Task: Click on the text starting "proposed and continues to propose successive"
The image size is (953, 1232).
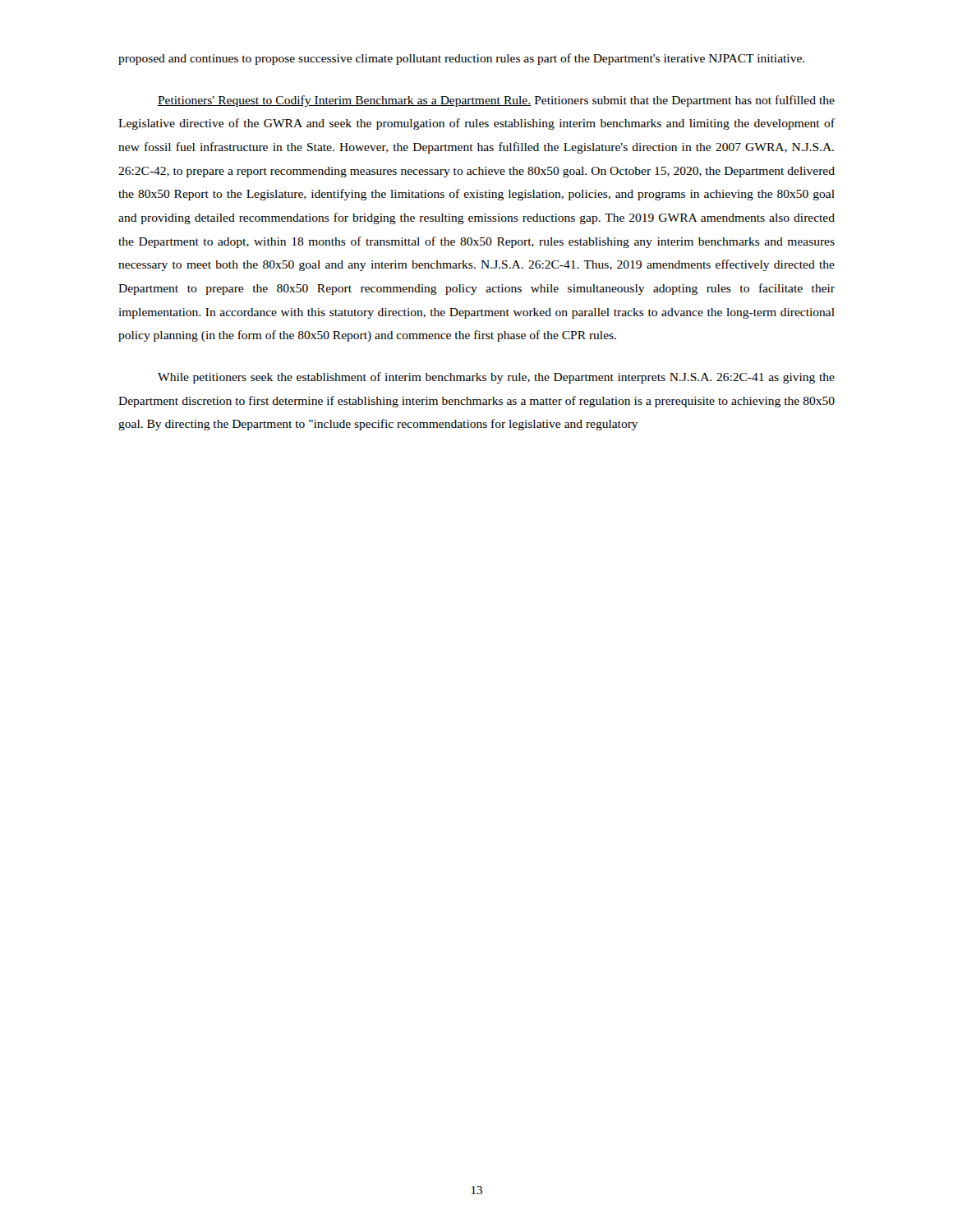Action: click(x=476, y=59)
